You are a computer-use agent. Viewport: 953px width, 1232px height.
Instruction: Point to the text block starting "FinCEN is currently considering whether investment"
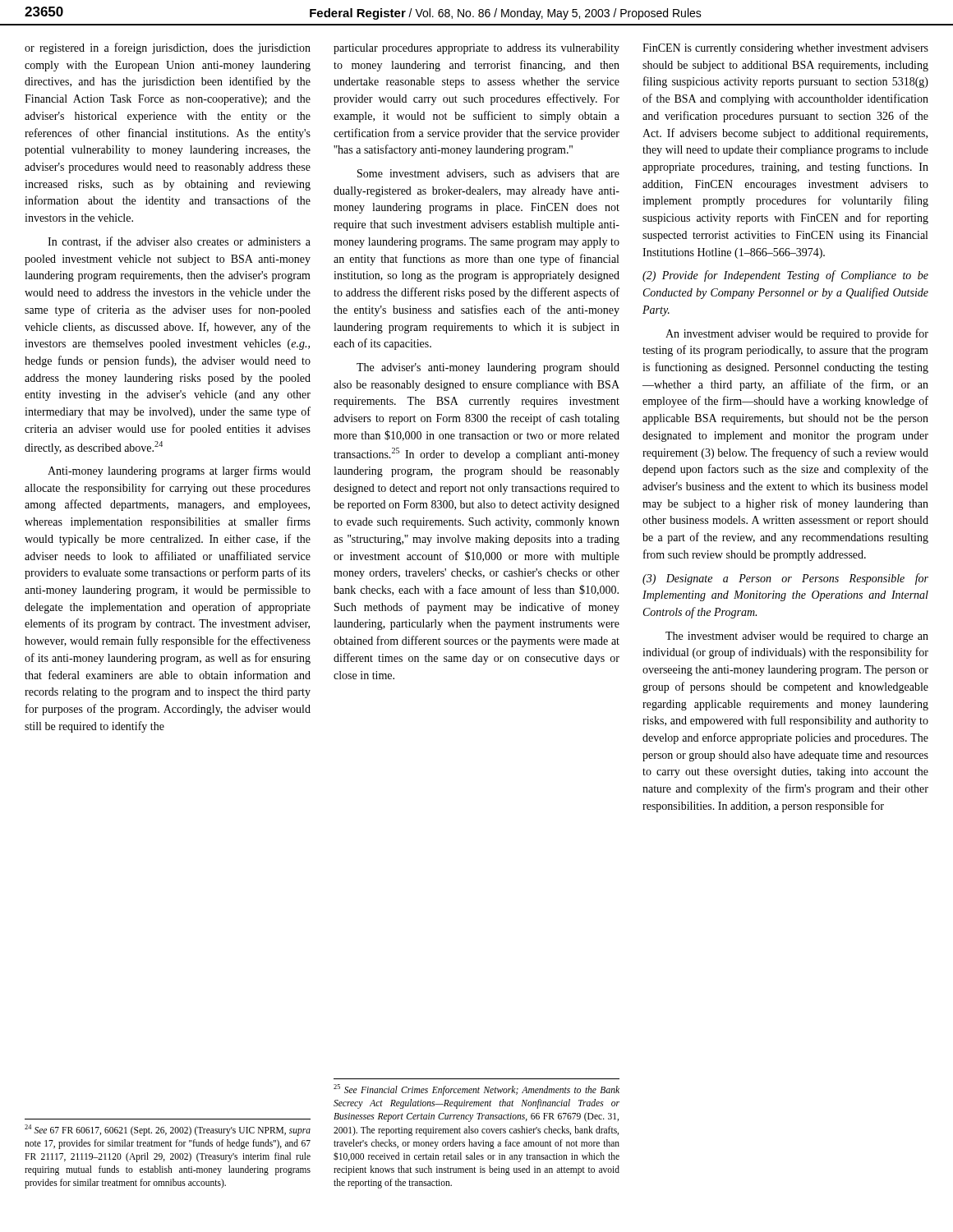pos(785,151)
